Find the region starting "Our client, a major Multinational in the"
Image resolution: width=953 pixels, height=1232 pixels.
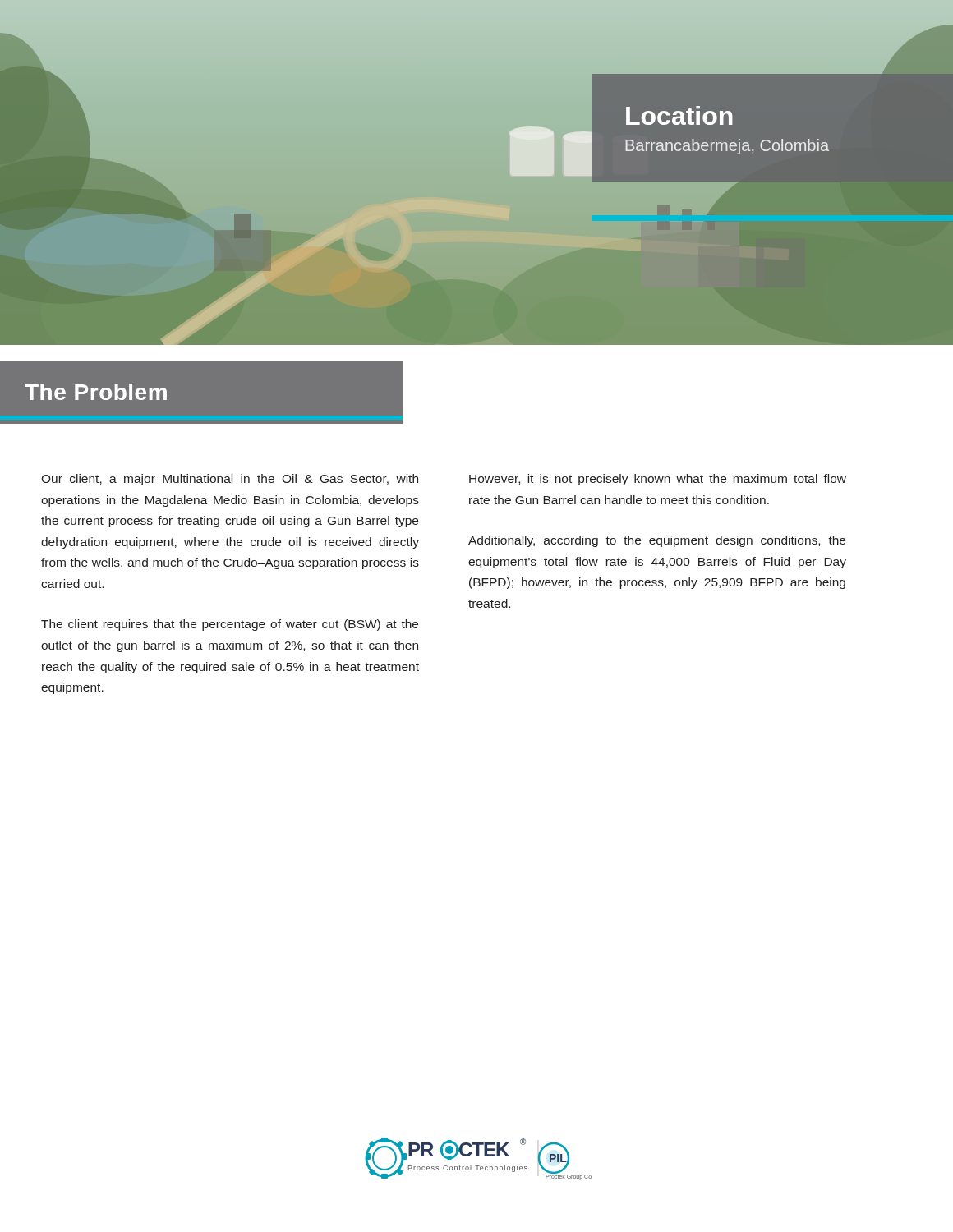[230, 531]
